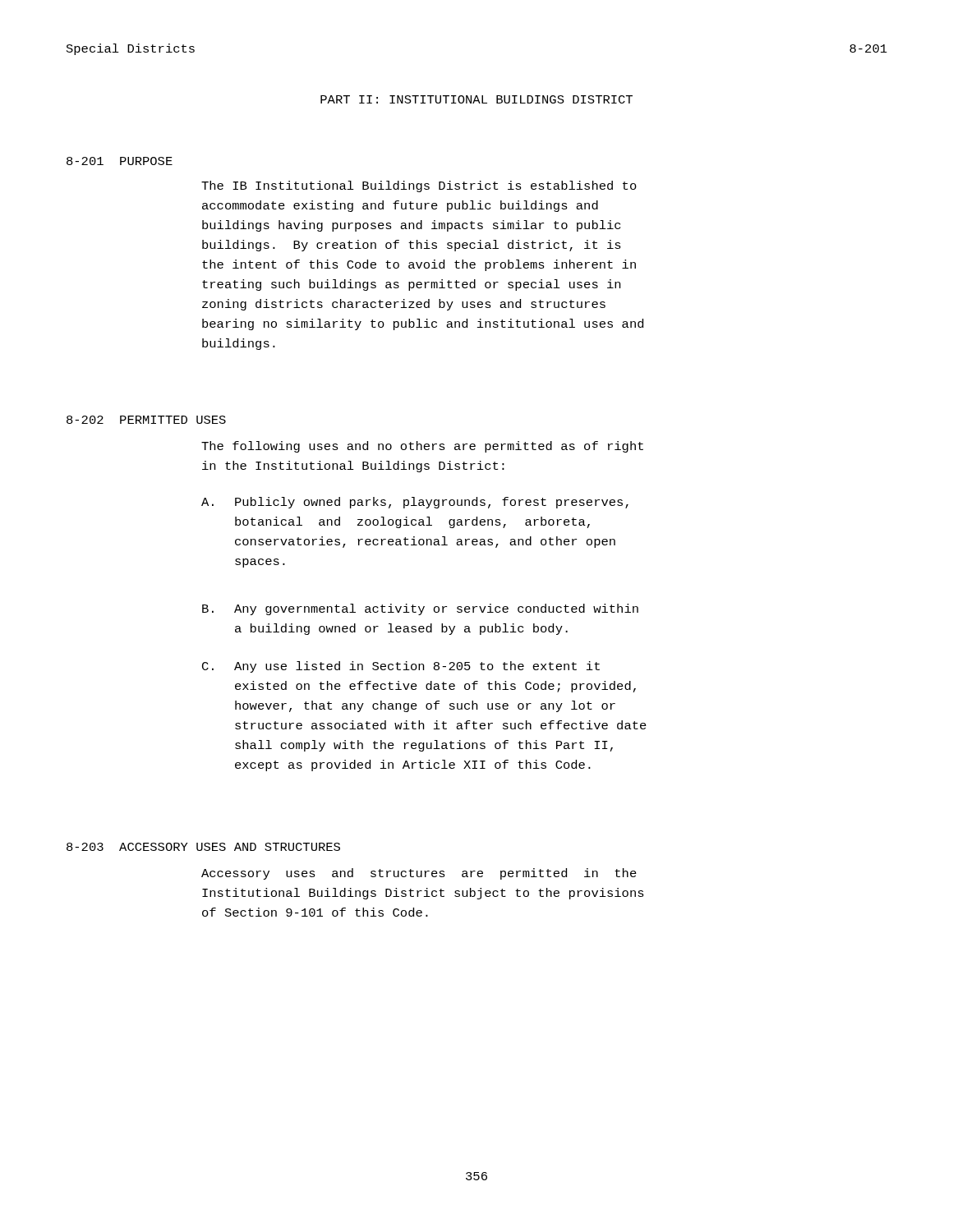The height and width of the screenshot is (1232, 953).
Task: Click where it says "PART II: INSTITUTIONAL BUILDINGS DISTRICT"
Action: [476, 100]
